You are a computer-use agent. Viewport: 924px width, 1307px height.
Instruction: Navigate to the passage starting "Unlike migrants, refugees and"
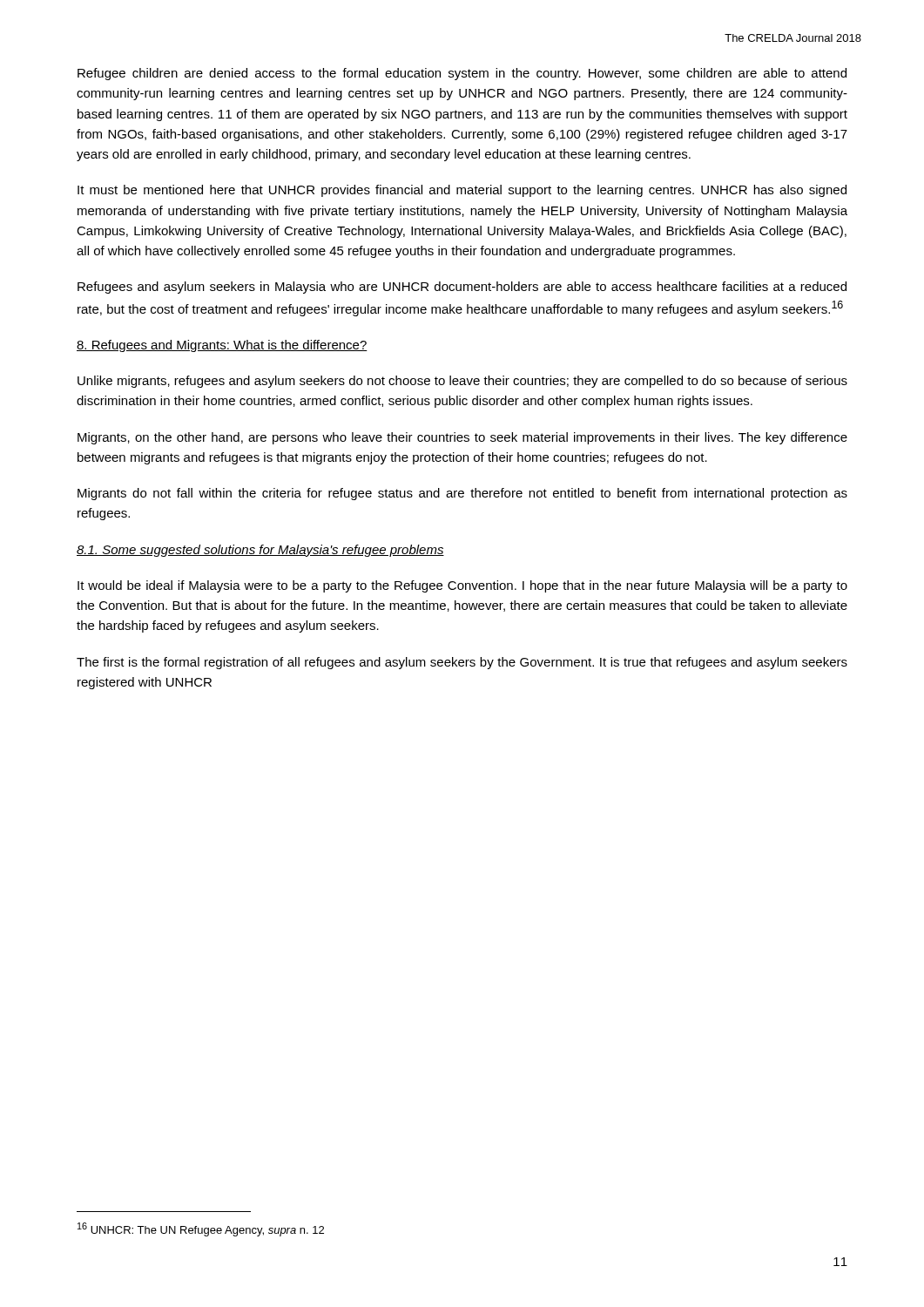(x=462, y=390)
